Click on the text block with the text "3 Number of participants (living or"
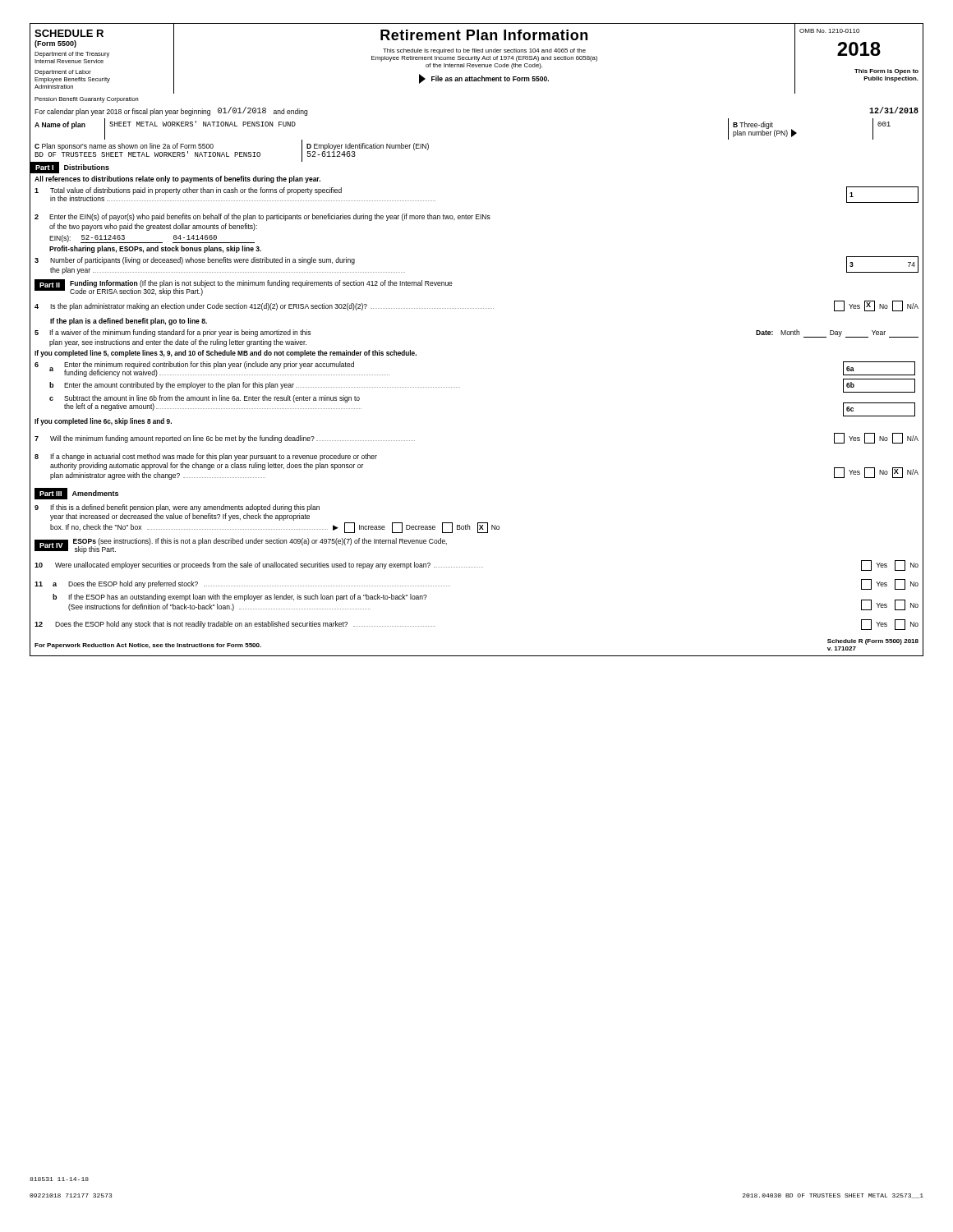Screen dimensions: 1232x953 pos(195,262)
